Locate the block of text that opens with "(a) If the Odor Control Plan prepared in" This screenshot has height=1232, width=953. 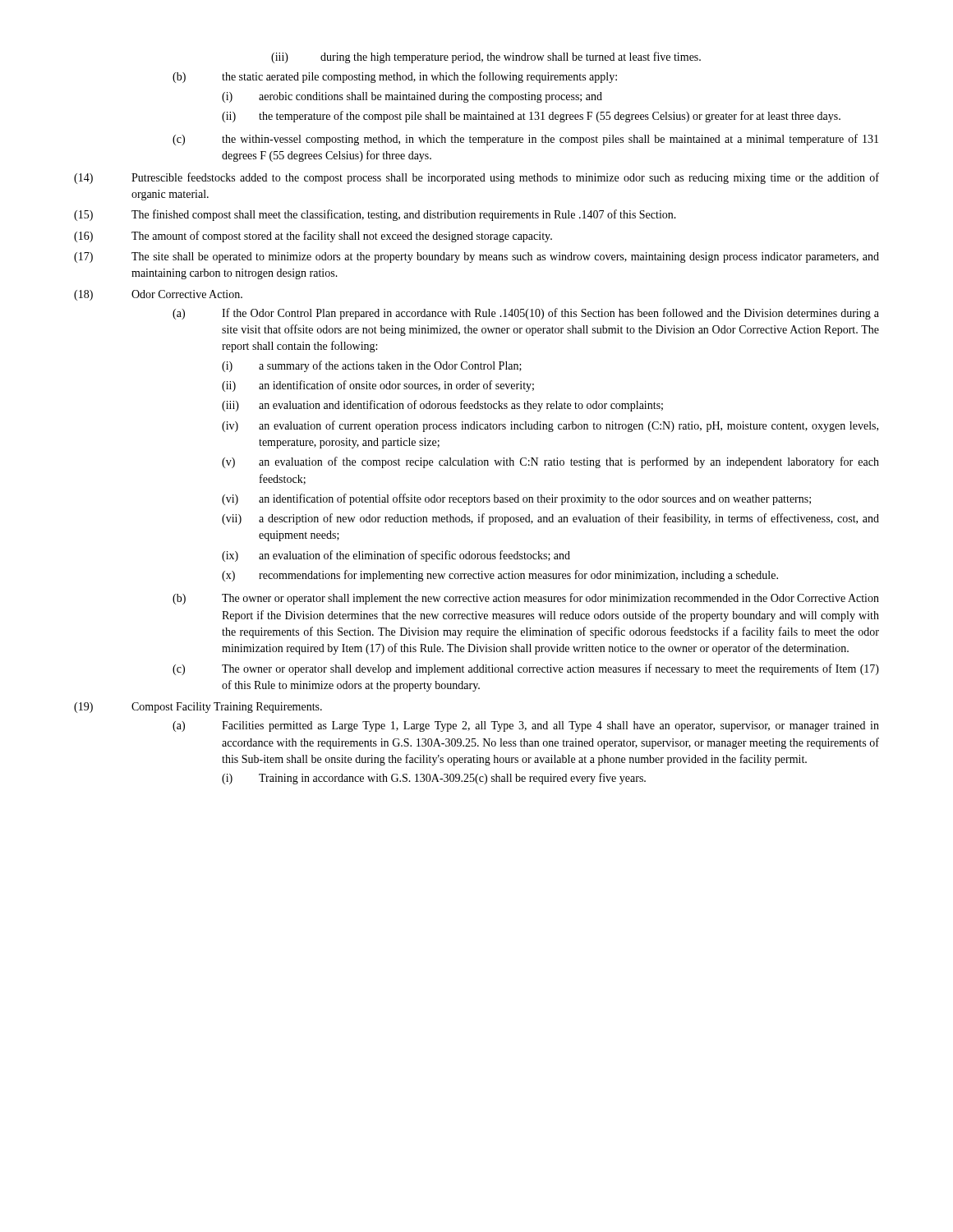(x=526, y=446)
